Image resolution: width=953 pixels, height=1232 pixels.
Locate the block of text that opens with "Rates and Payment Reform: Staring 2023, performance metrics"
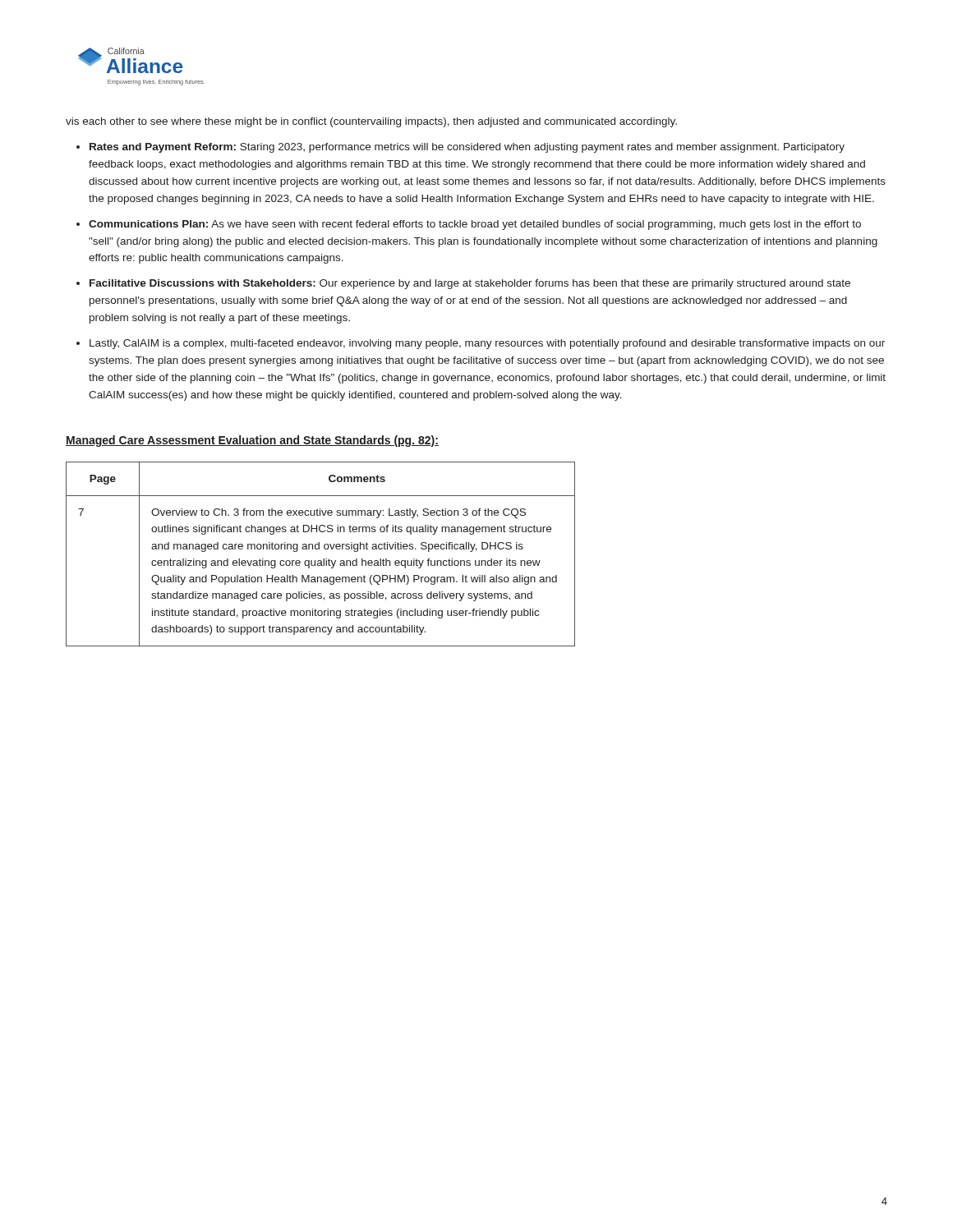tap(487, 172)
